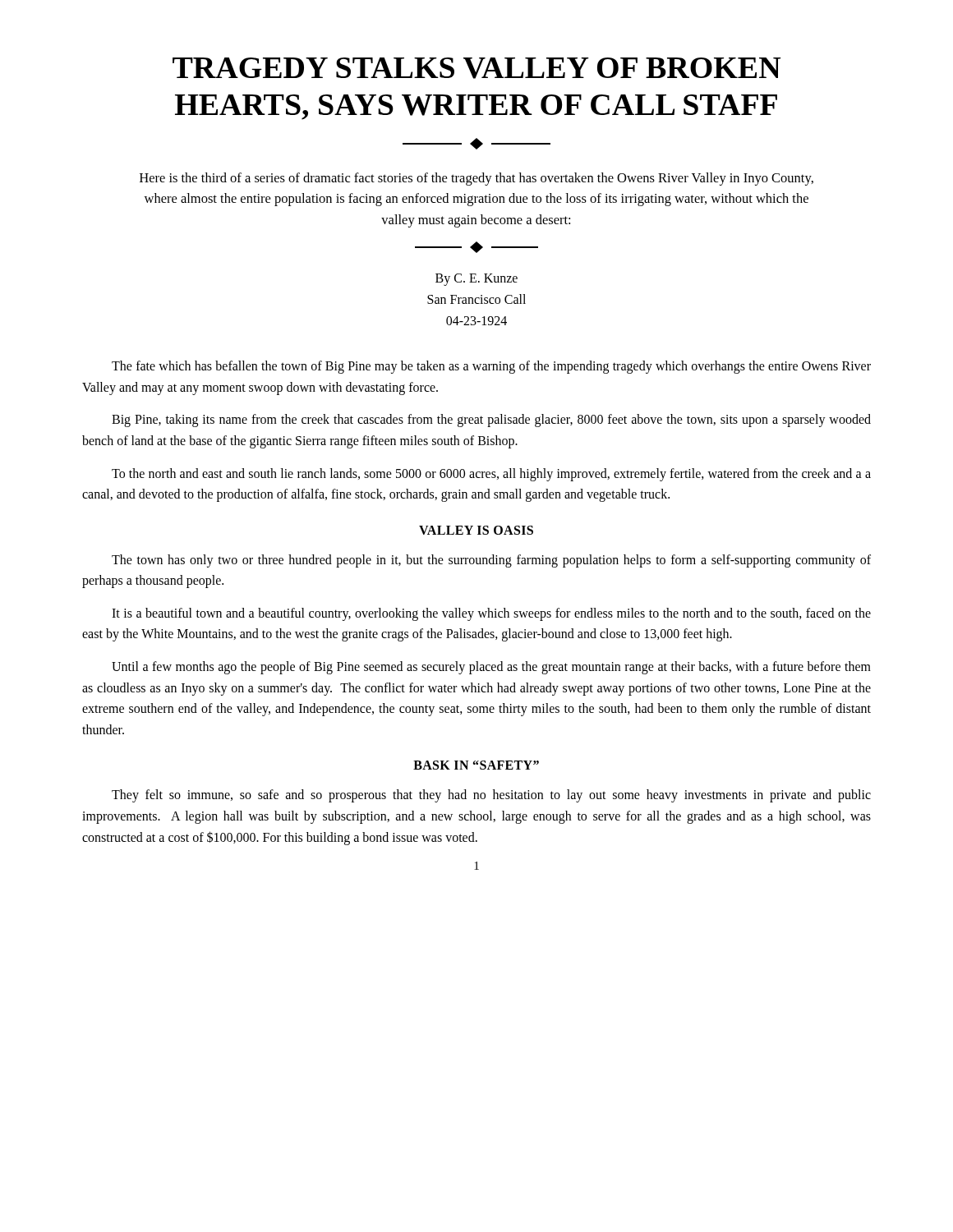
Task: Select the block starting "TRAGEDY STALKS VALLEY OF BROKENHEARTS,"
Action: (476, 86)
